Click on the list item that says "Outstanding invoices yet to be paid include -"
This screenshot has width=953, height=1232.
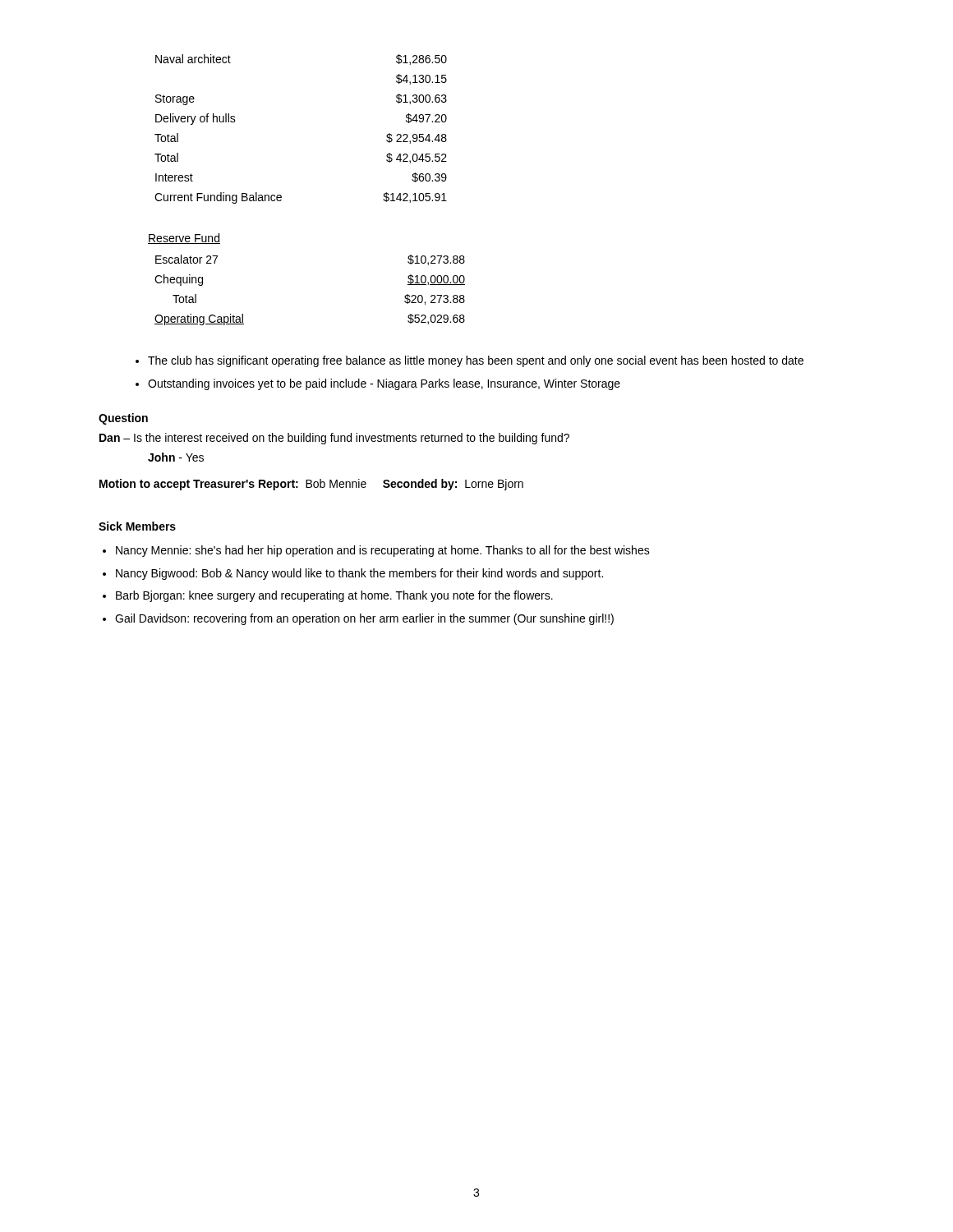point(384,383)
